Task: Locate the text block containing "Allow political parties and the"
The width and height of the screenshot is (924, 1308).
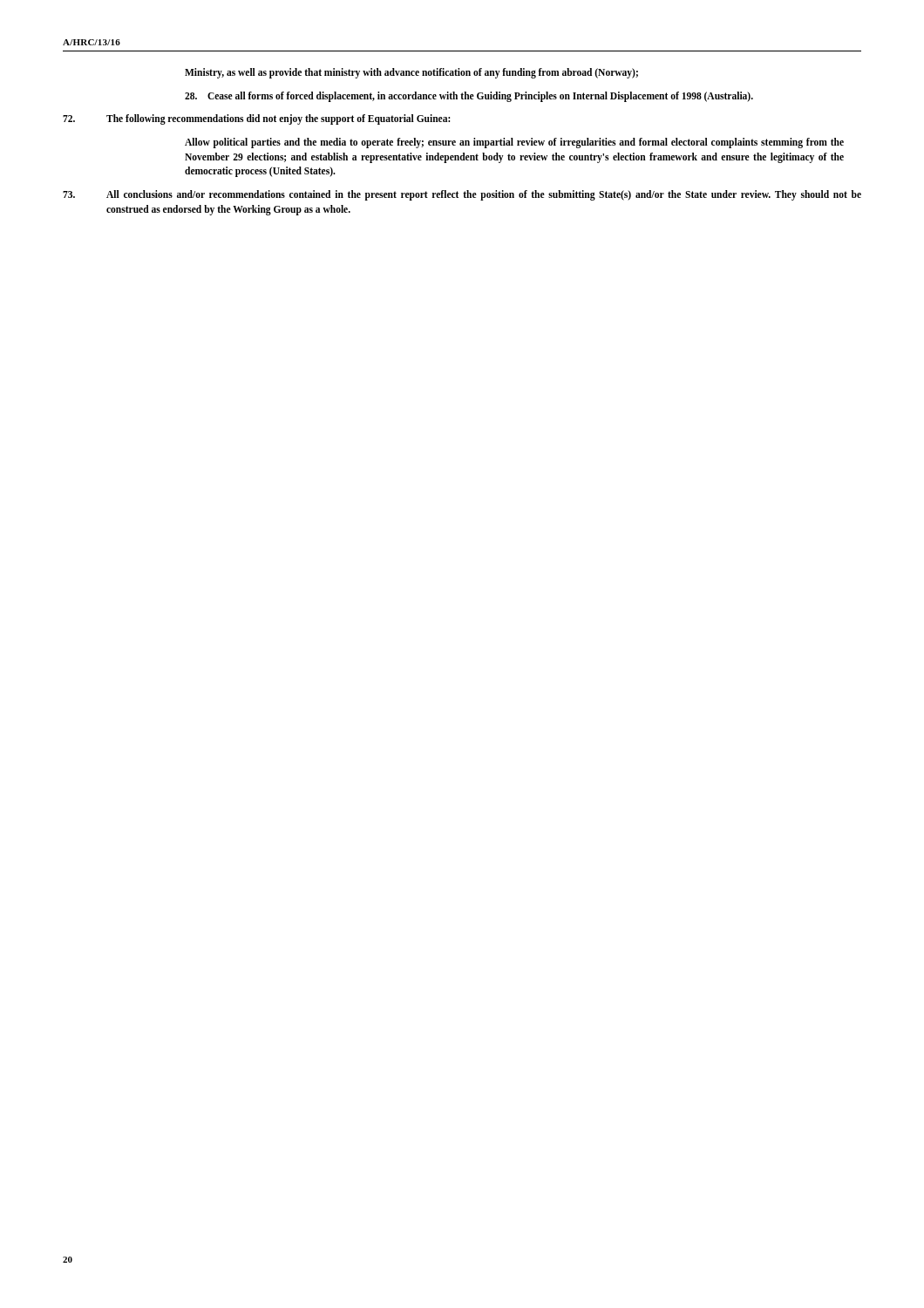Action: [x=514, y=157]
